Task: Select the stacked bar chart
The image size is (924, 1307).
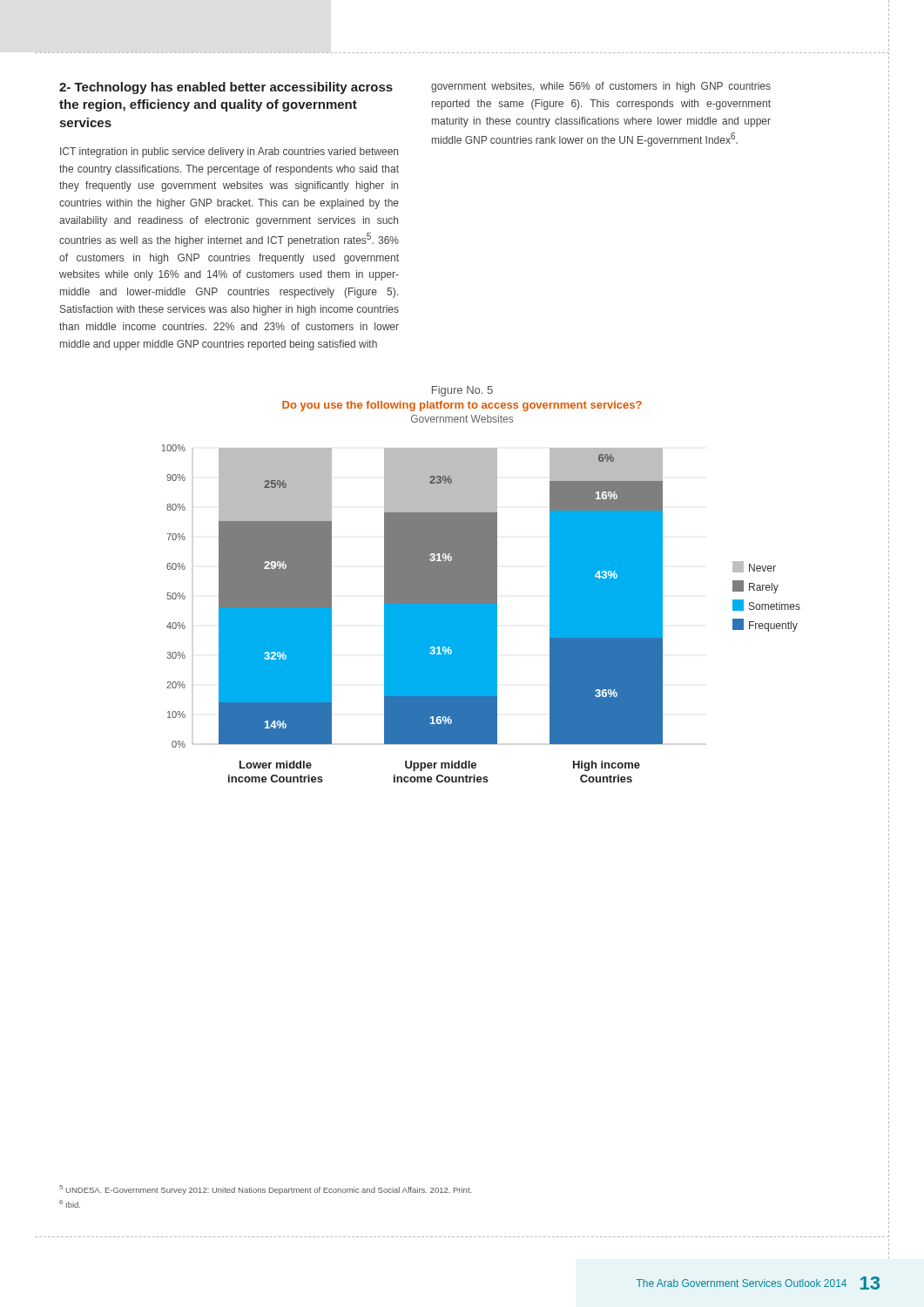Action: [x=462, y=624]
